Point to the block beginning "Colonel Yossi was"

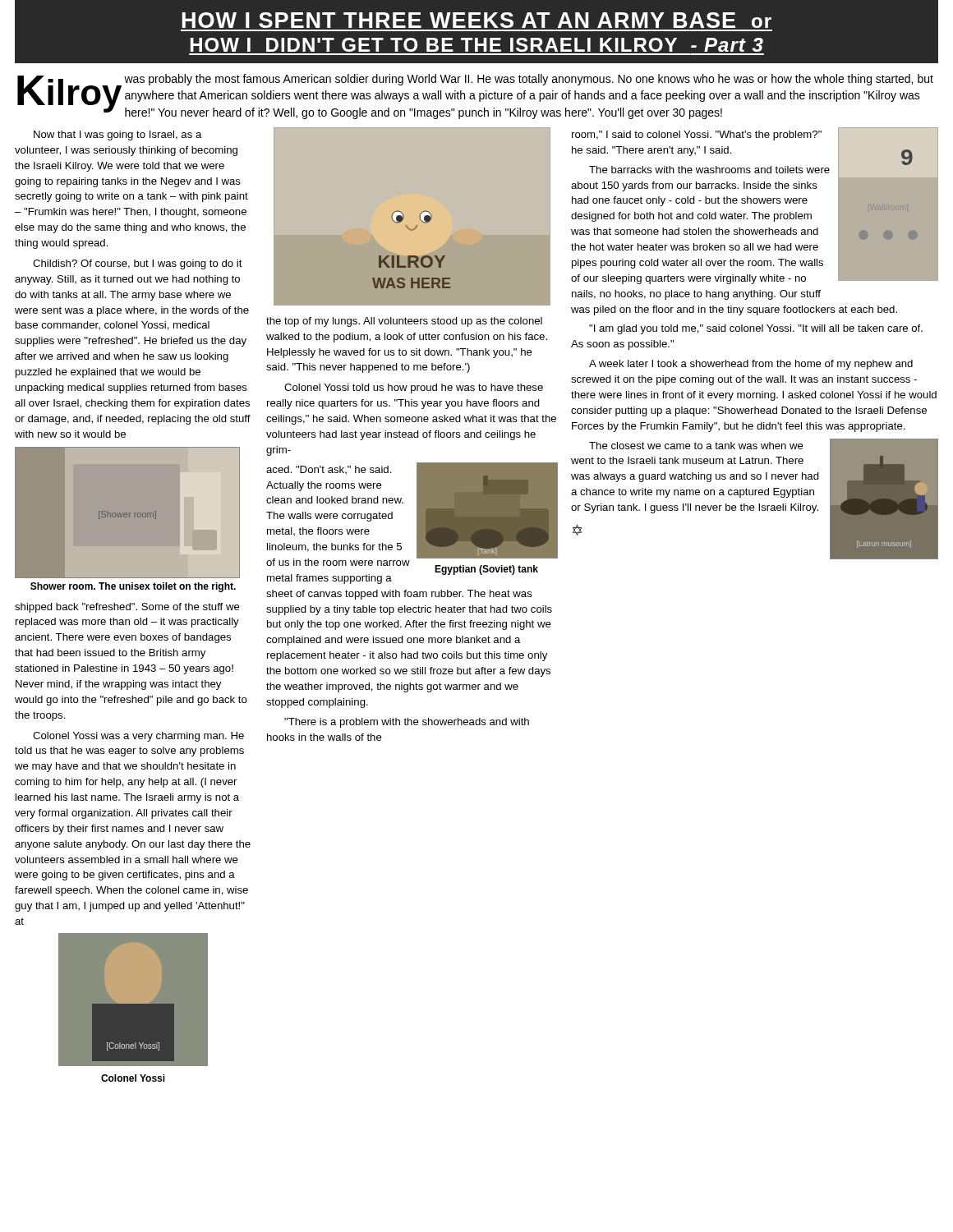pos(133,829)
